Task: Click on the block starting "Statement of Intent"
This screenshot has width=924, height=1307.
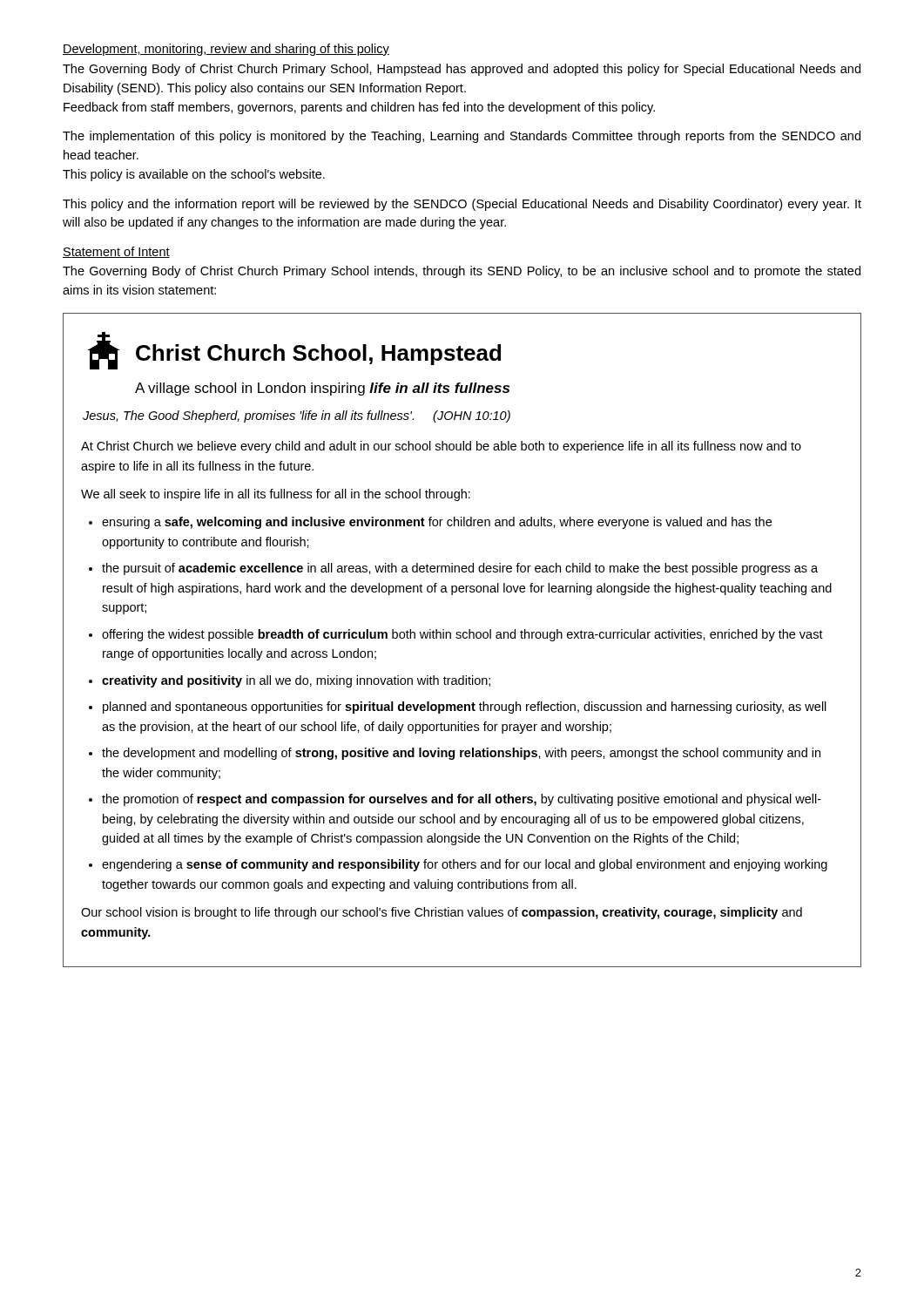Action: point(116,252)
